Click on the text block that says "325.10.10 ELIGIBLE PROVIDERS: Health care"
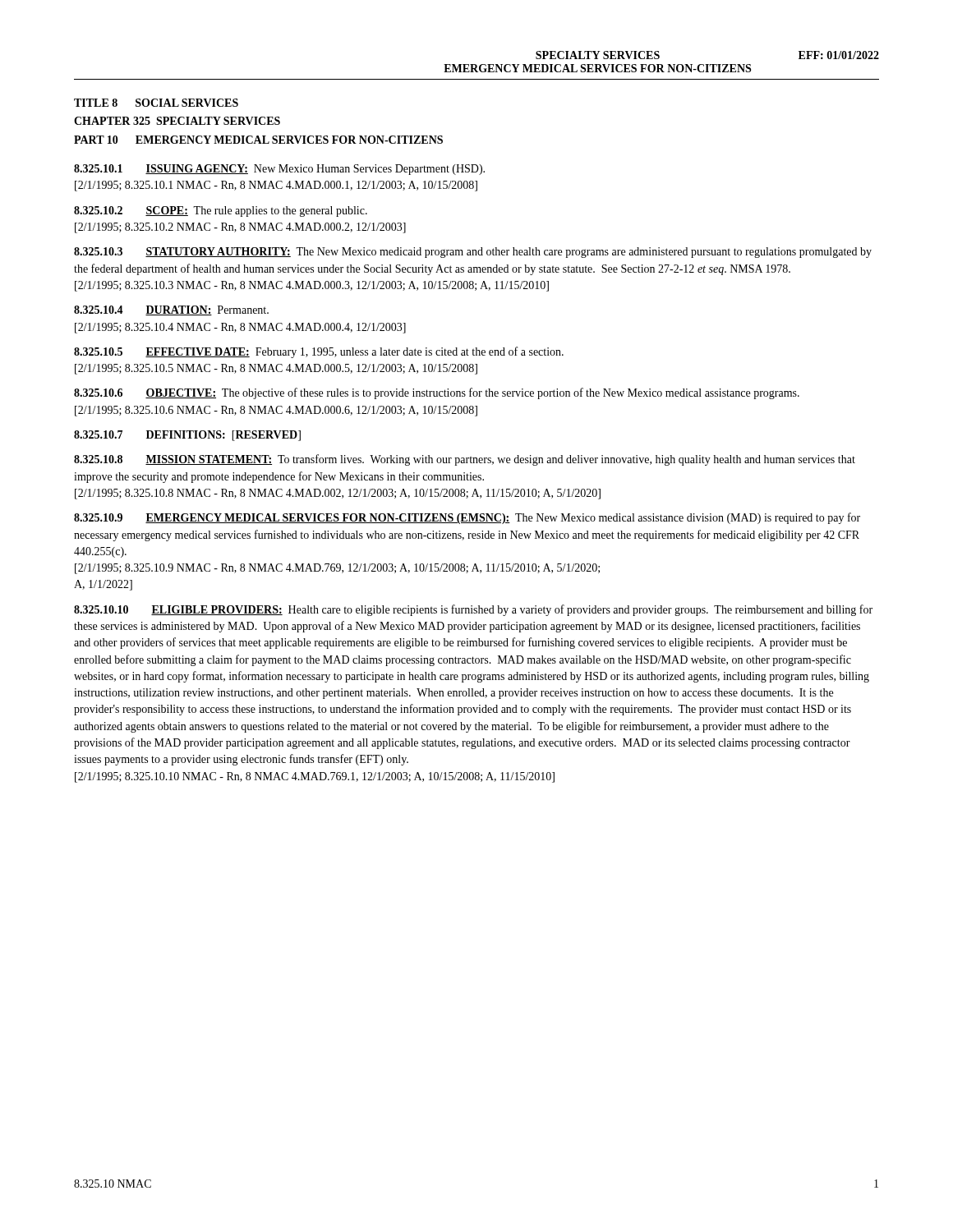This screenshot has height=1232, width=953. pos(476,693)
